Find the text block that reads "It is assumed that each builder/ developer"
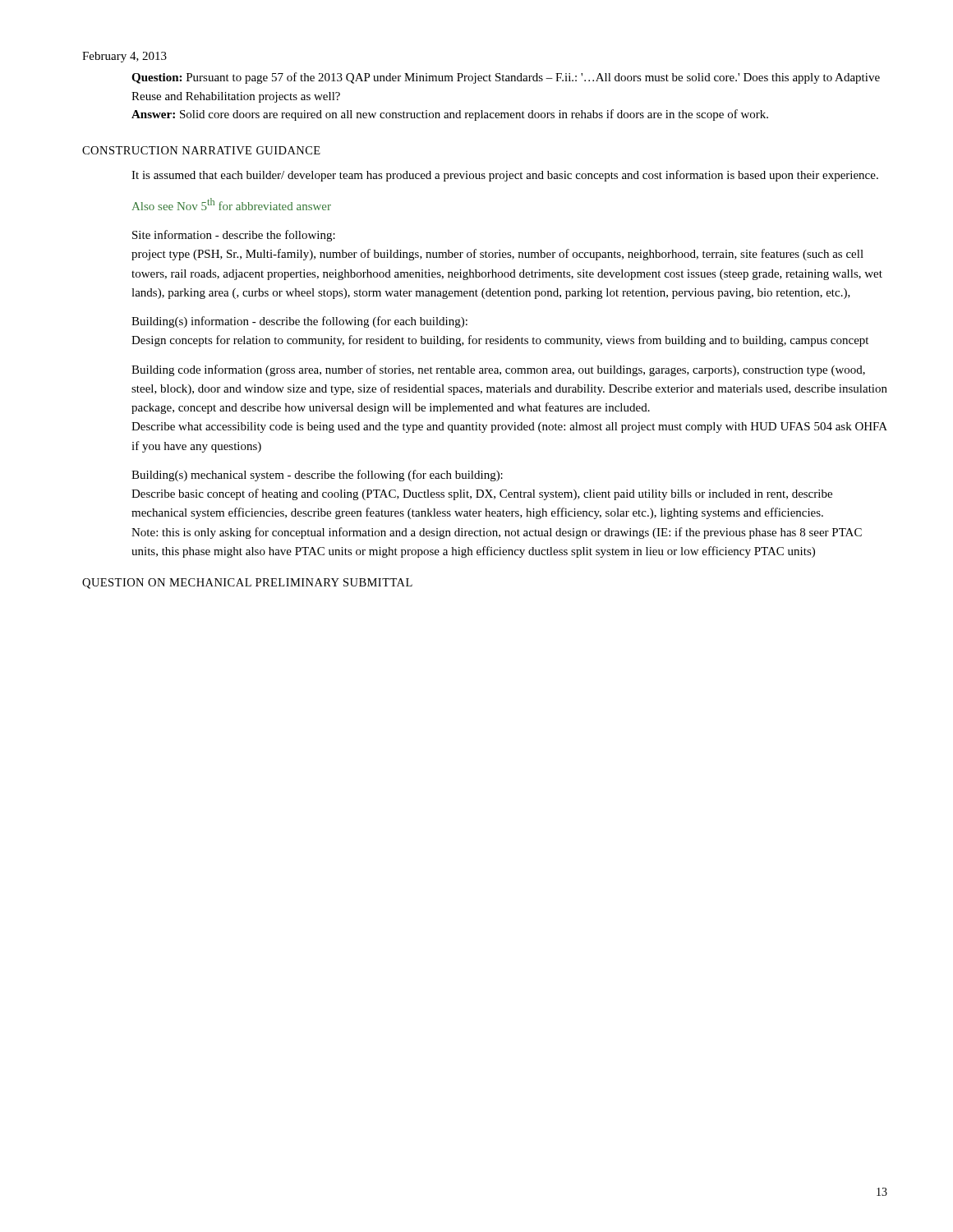This screenshot has height=1232, width=953. pyautogui.click(x=509, y=363)
